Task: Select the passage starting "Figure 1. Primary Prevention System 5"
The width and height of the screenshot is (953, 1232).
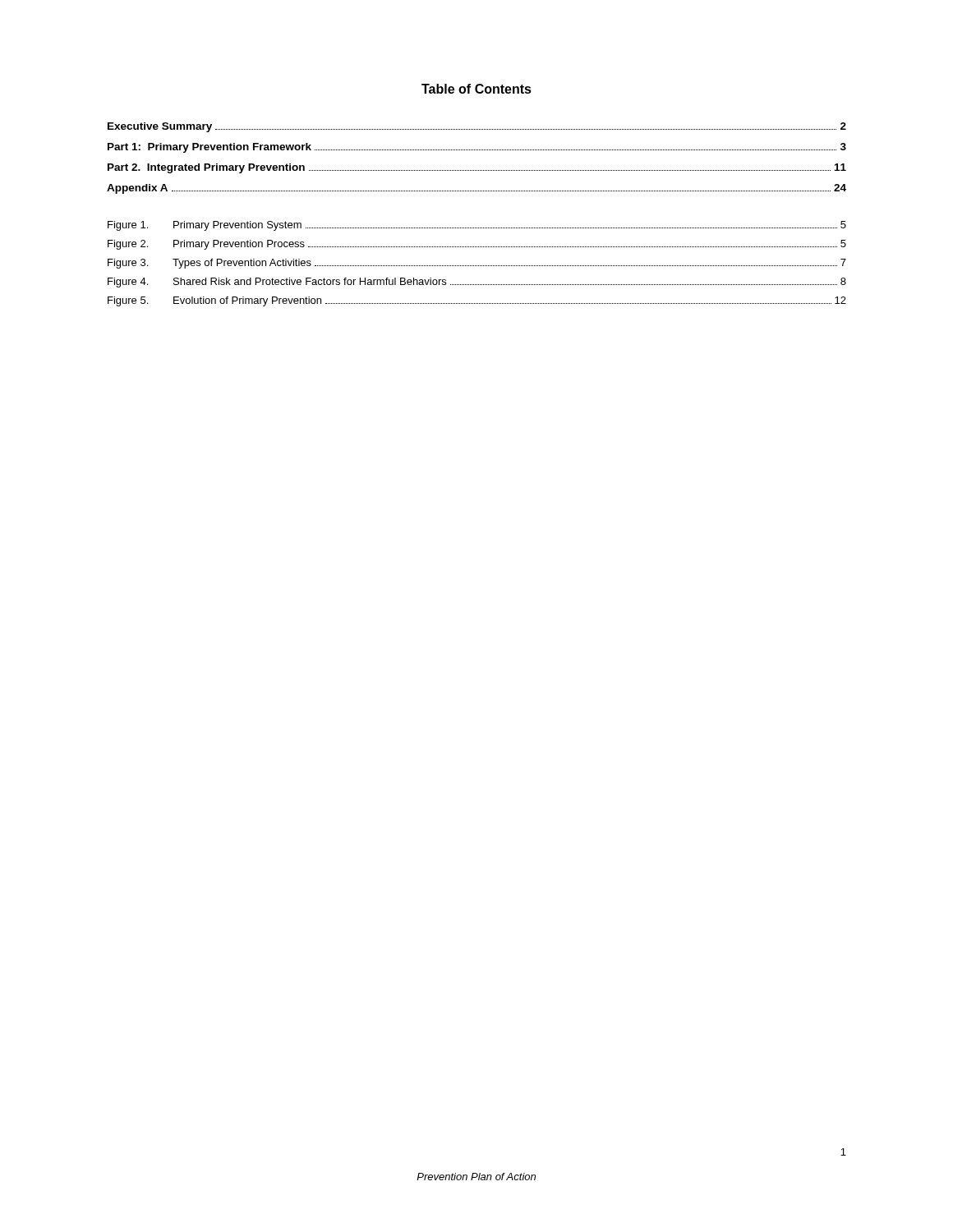Action: 476,225
